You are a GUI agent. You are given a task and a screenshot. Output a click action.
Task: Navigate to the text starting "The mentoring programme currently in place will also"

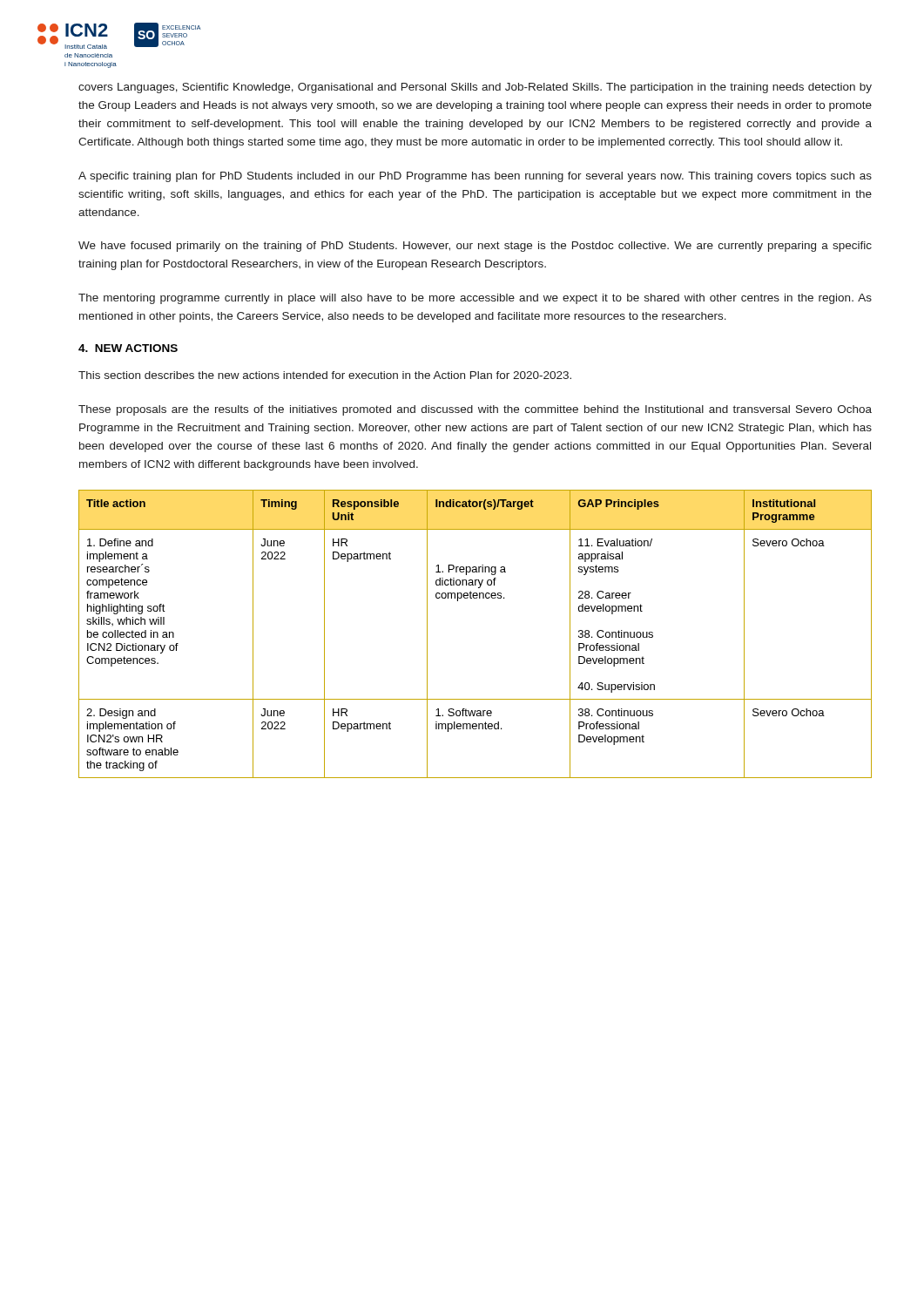tap(475, 307)
